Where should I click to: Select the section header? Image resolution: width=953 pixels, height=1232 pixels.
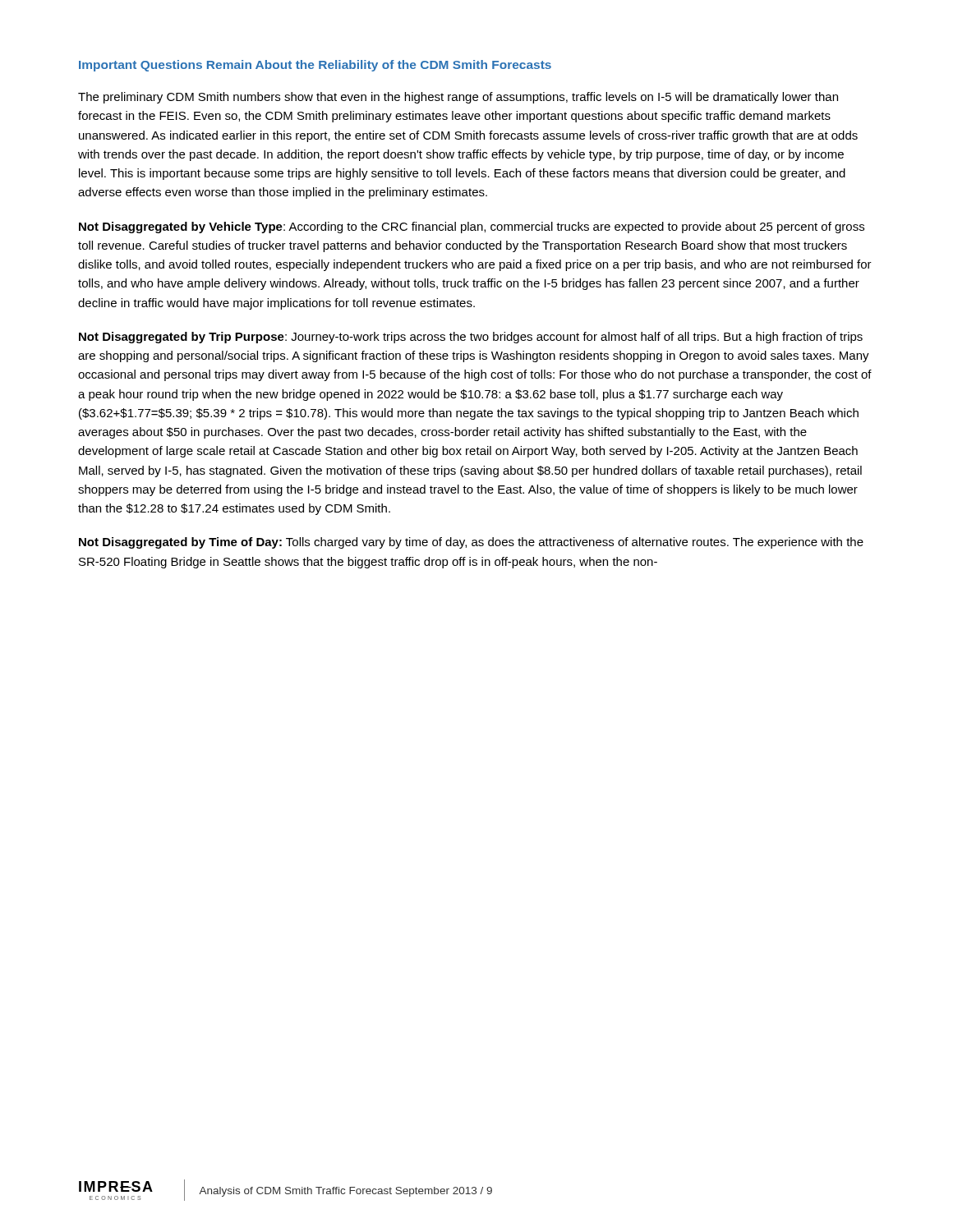tap(315, 64)
